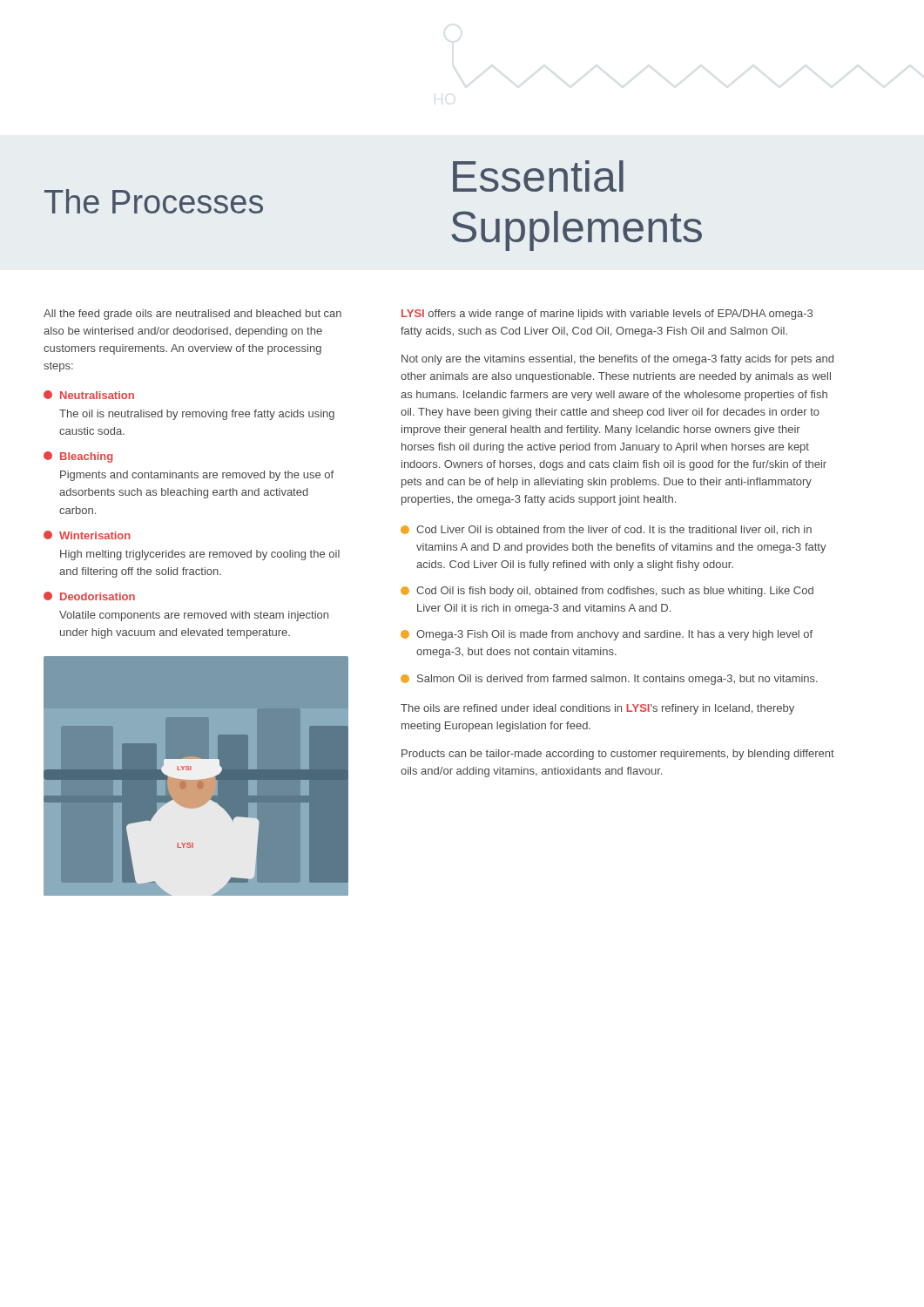The image size is (924, 1307).
Task: Click on the region starting "The Processes"
Action: [x=154, y=202]
